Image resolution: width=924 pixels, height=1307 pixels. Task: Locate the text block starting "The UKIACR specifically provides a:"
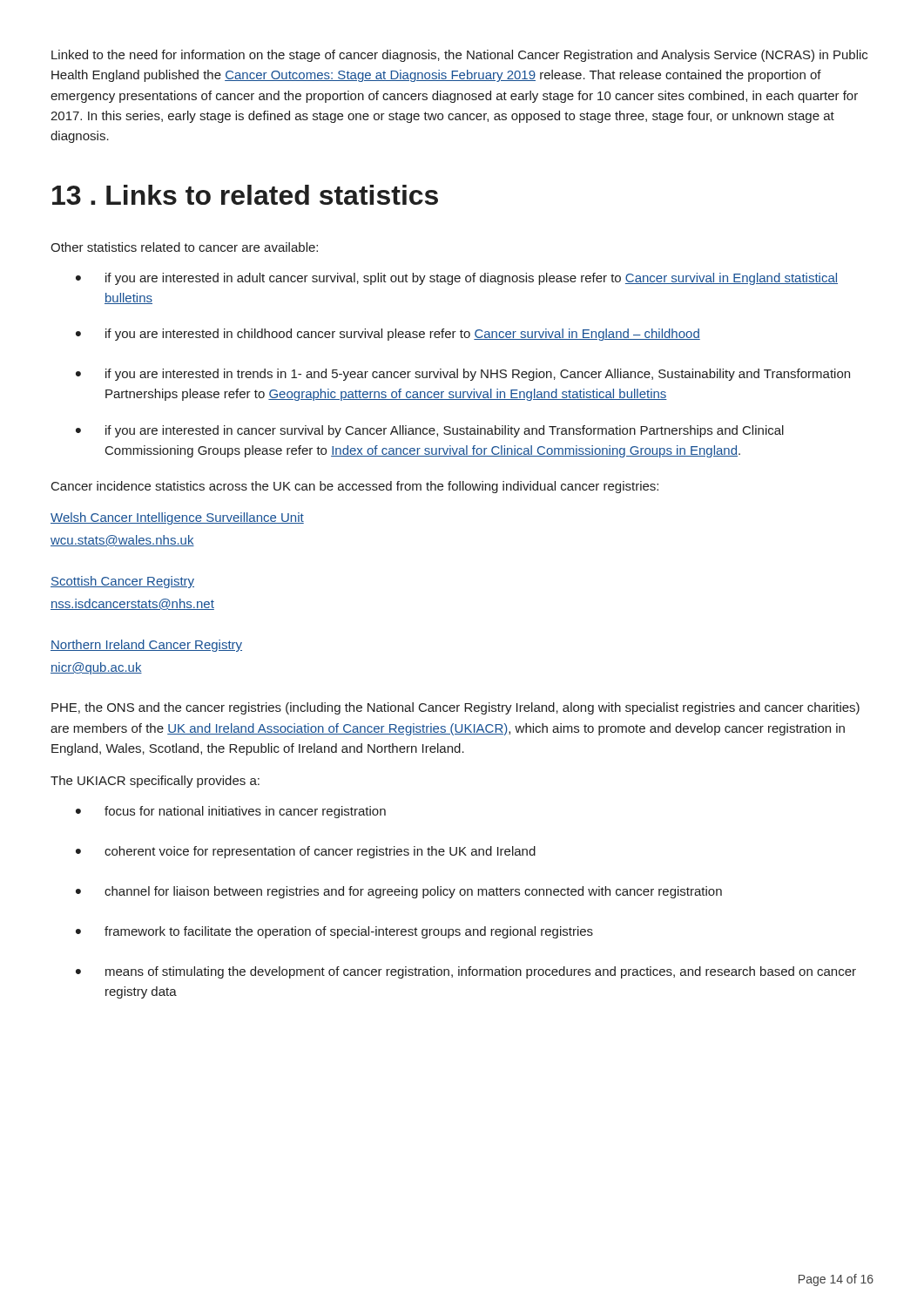click(x=155, y=782)
